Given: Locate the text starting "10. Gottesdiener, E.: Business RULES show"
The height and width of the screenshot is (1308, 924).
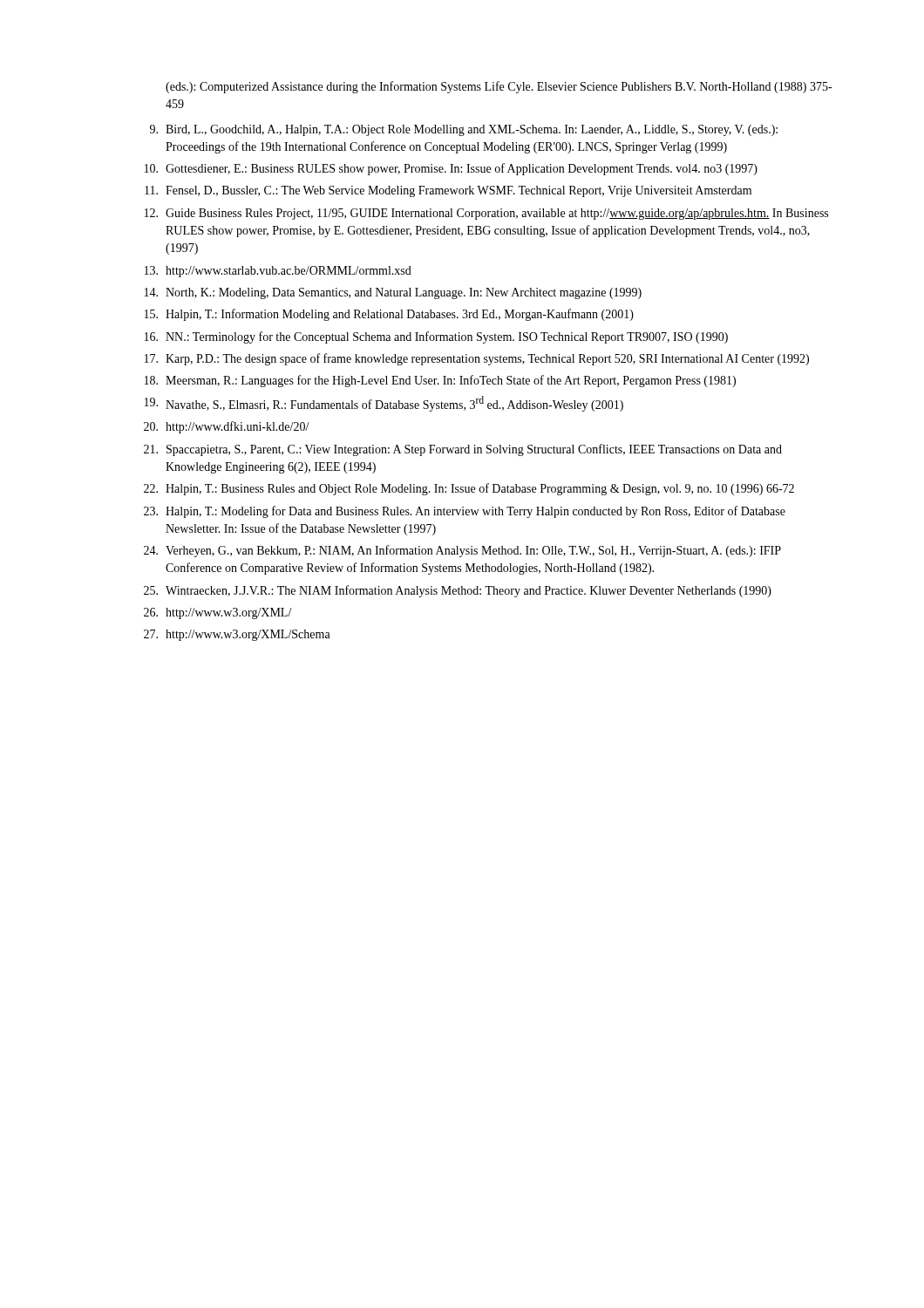Looking at the screenshot, I should [x=484, y=169].
